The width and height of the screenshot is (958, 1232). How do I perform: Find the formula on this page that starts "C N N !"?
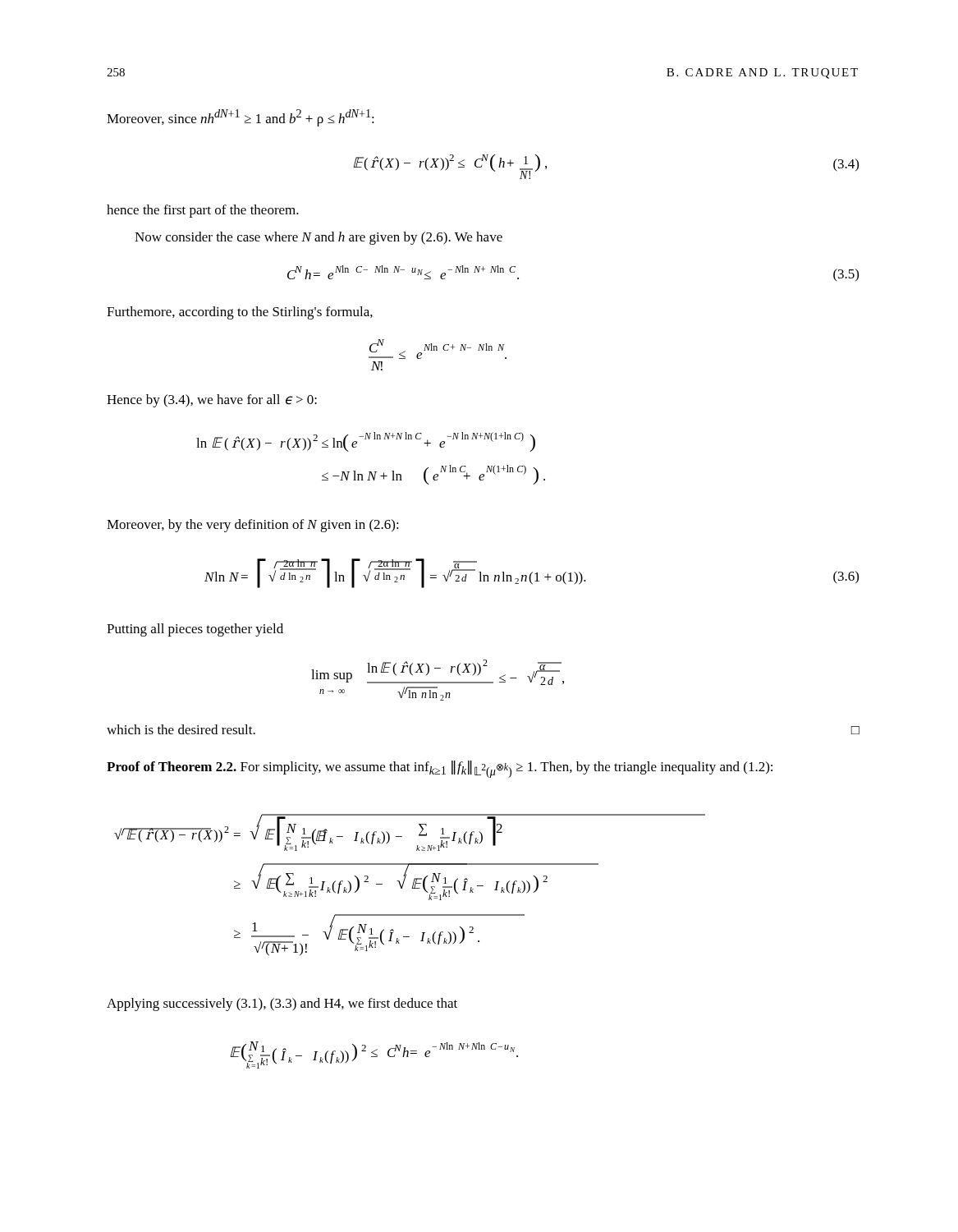[x=483, y=356]
